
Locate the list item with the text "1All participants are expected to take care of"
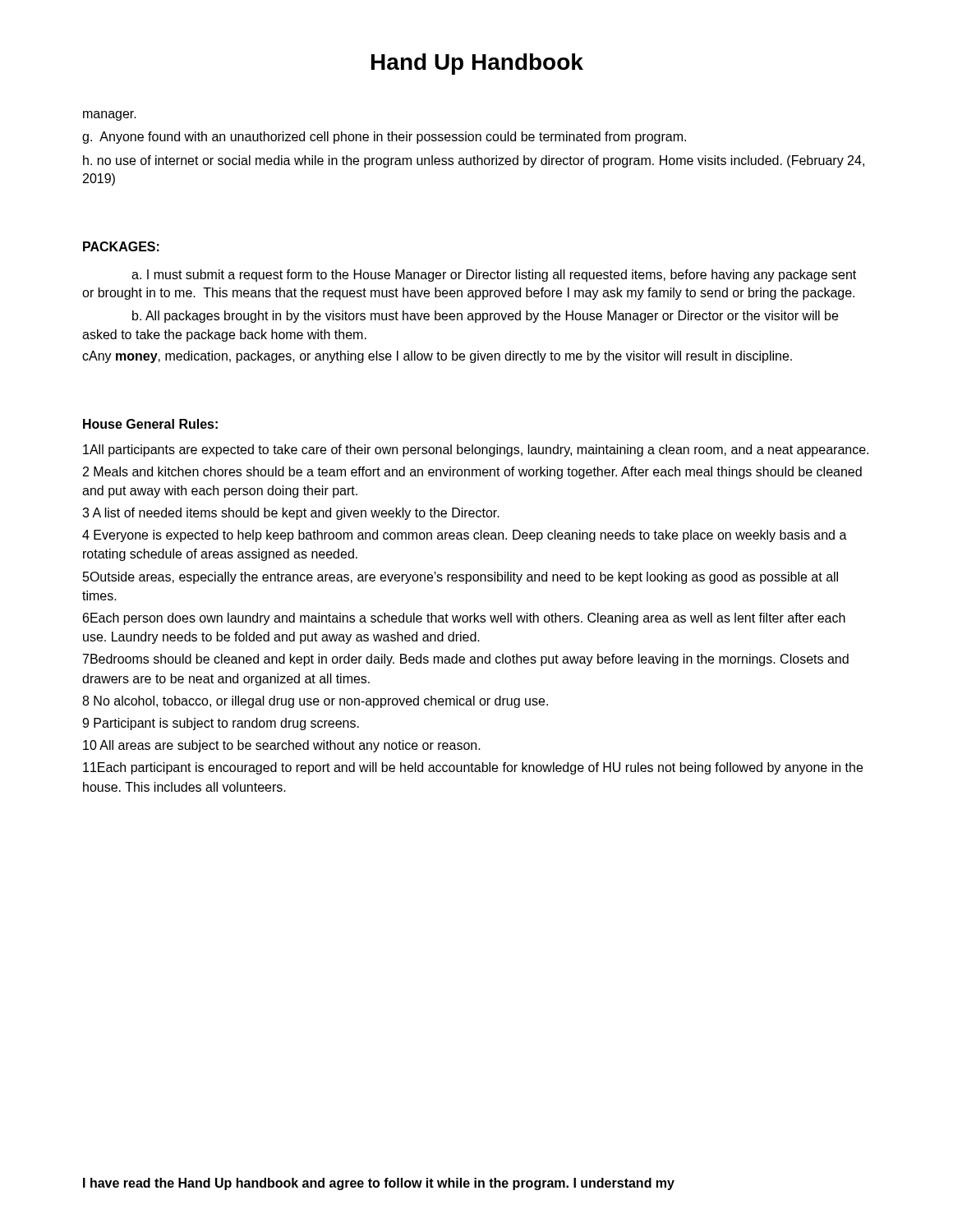tap(476, 449)
